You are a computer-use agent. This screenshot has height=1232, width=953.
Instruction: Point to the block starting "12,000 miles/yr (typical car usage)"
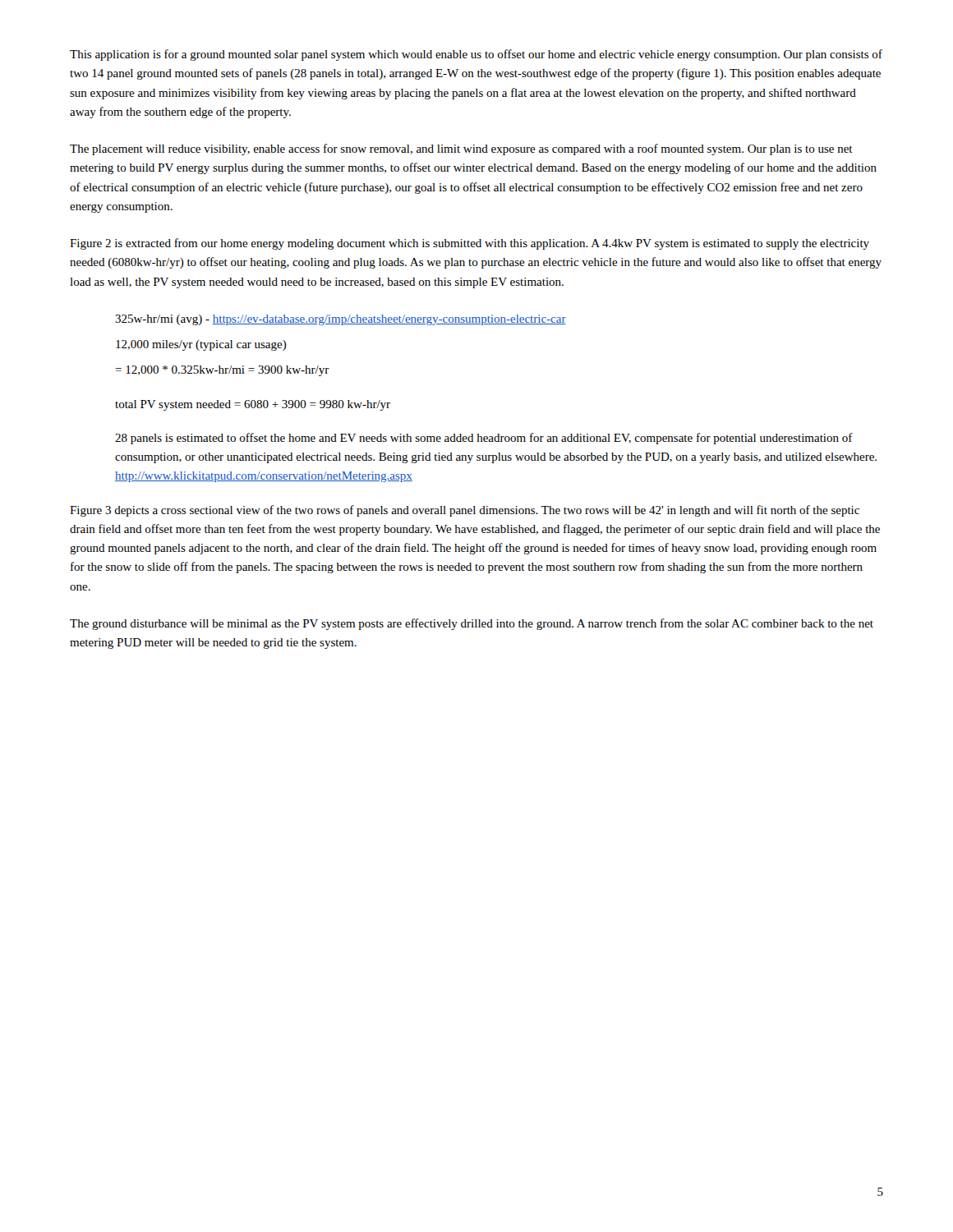(x=201, y=344)
